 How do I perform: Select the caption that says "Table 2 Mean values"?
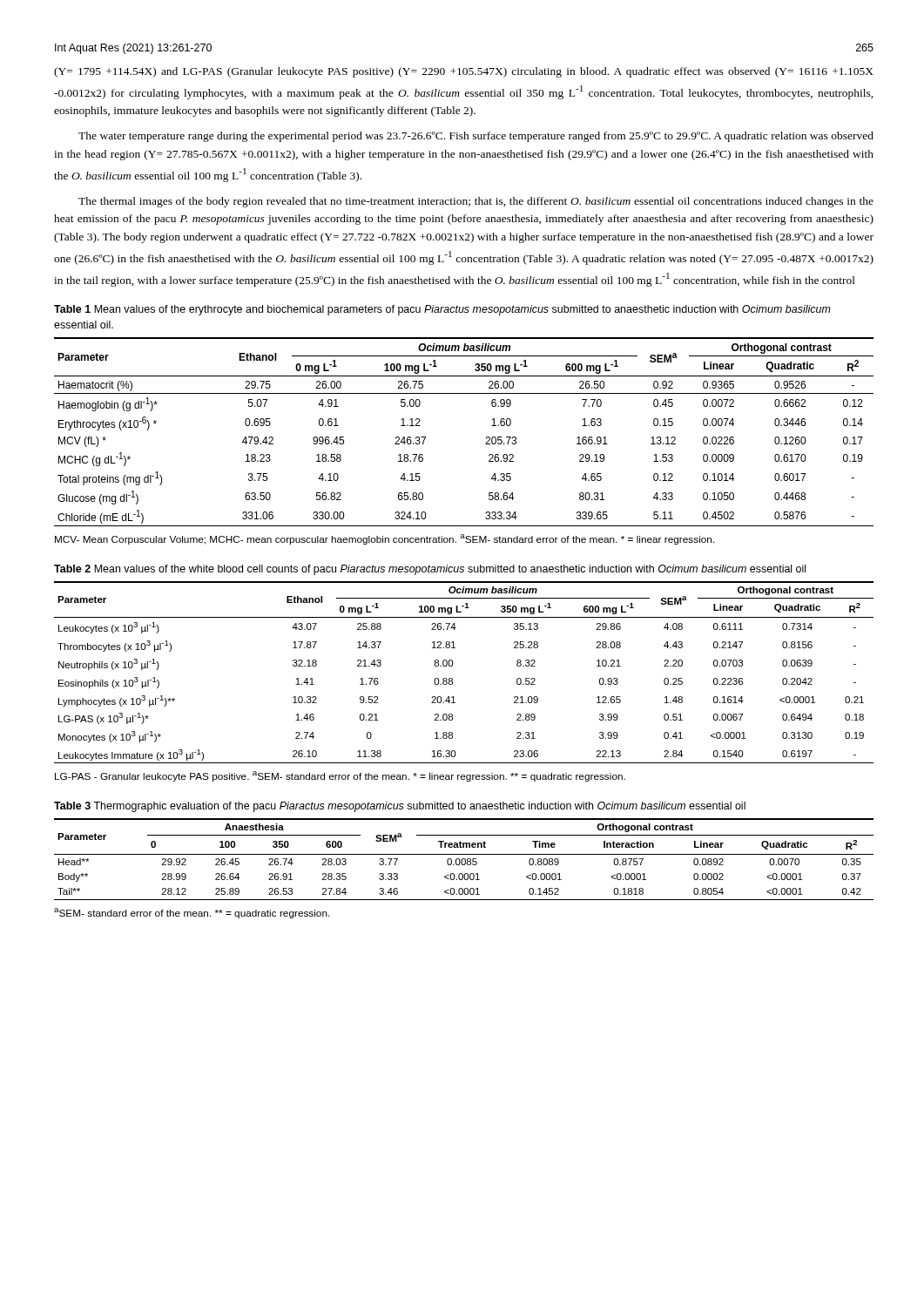pyautogui.click(x=430, y=569)
